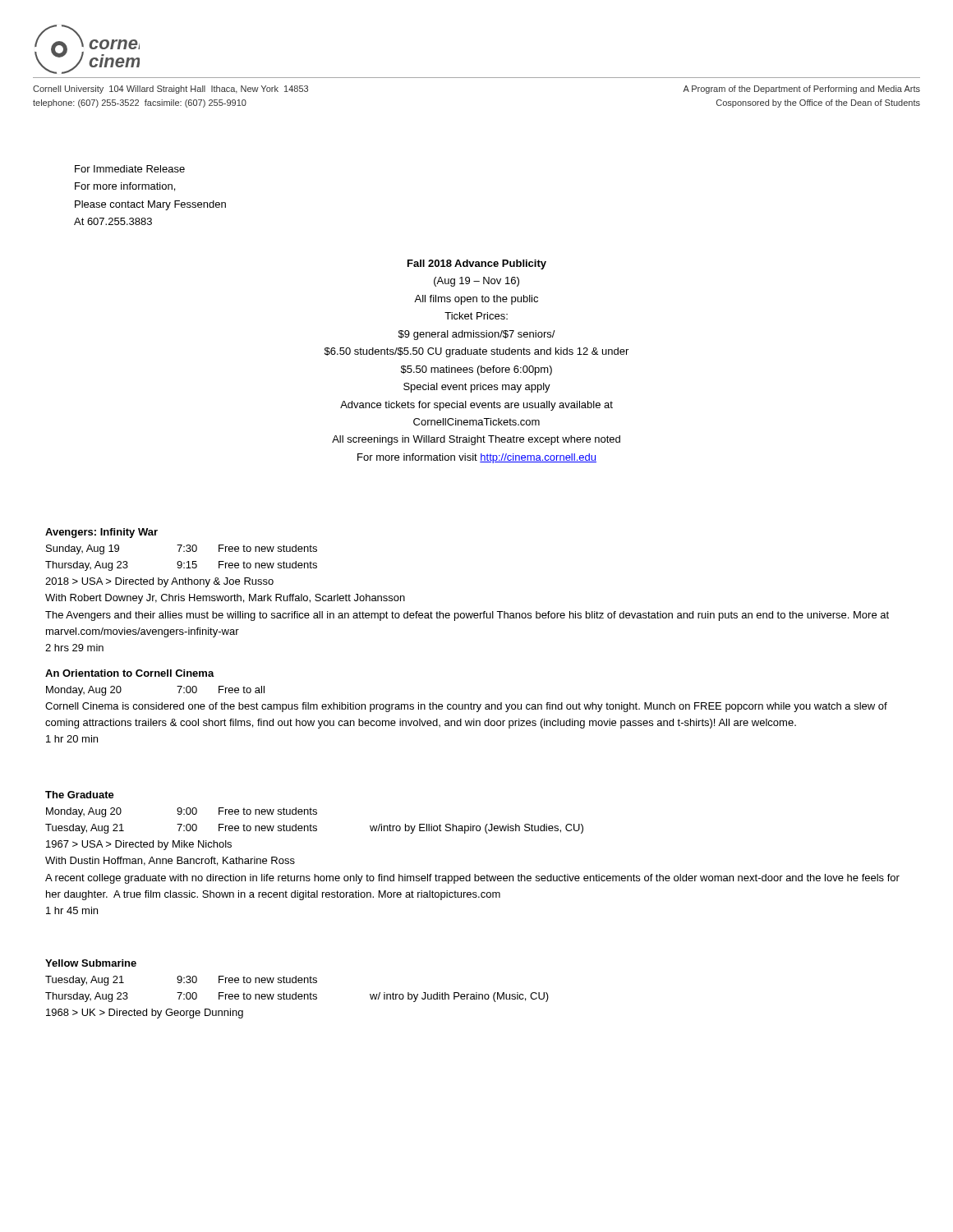Select the text block containing "Tuesday, Aug 219:30Free to new"
Viewport: 953px width, 1232px height.
point(297,995)
